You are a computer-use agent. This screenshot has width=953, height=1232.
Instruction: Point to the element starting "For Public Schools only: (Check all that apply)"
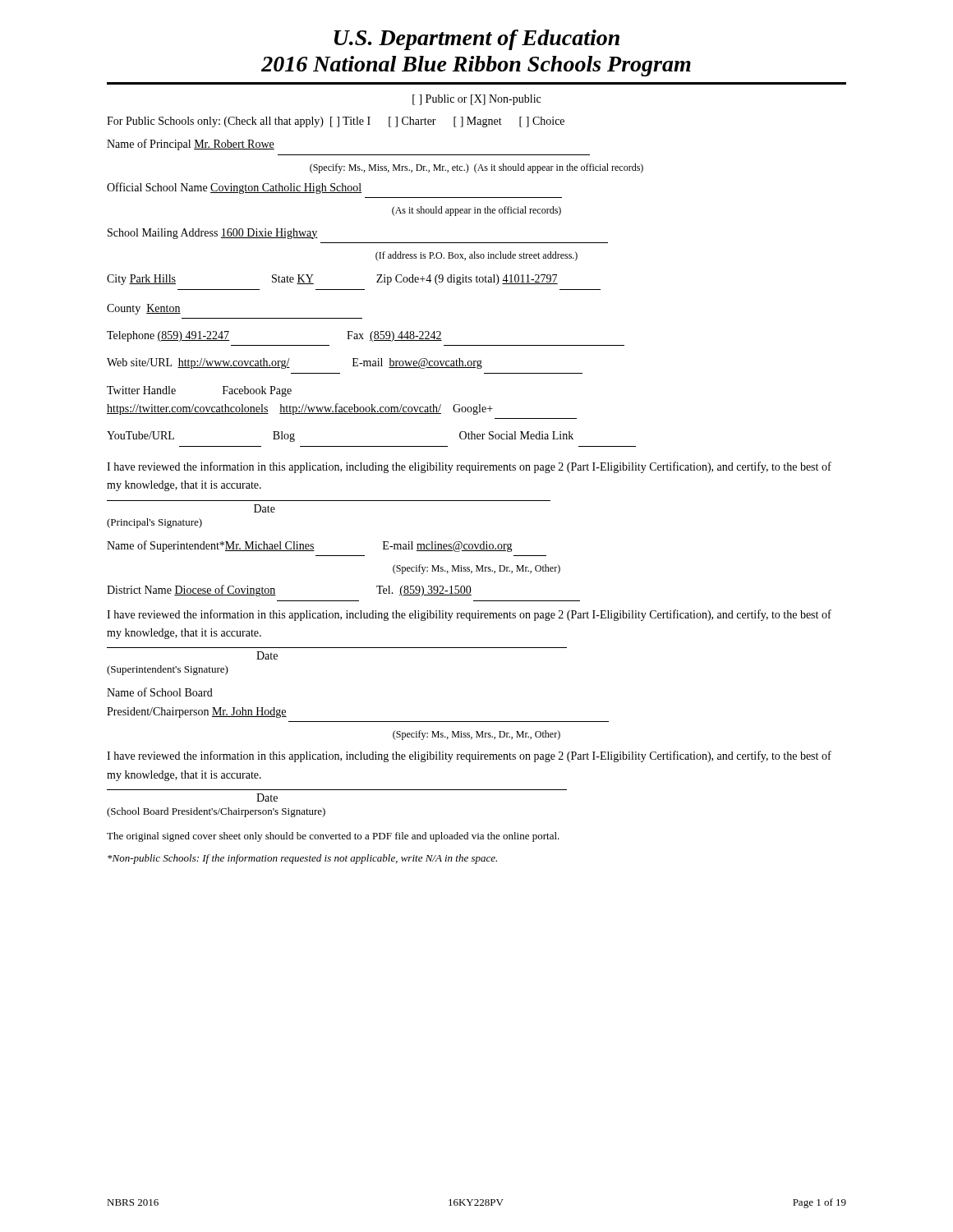tap(336, 121)
